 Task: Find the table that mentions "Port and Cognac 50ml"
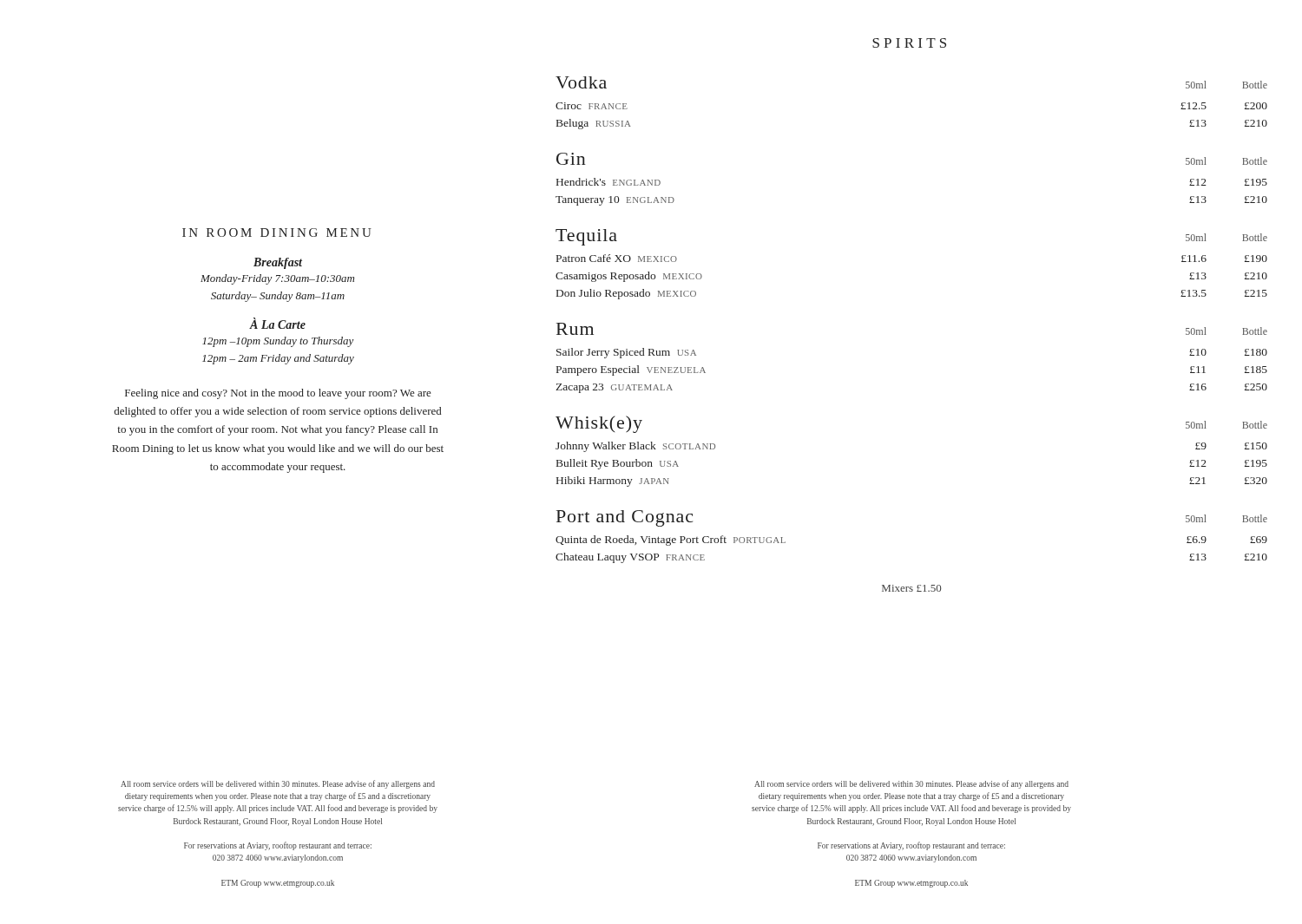911,535
